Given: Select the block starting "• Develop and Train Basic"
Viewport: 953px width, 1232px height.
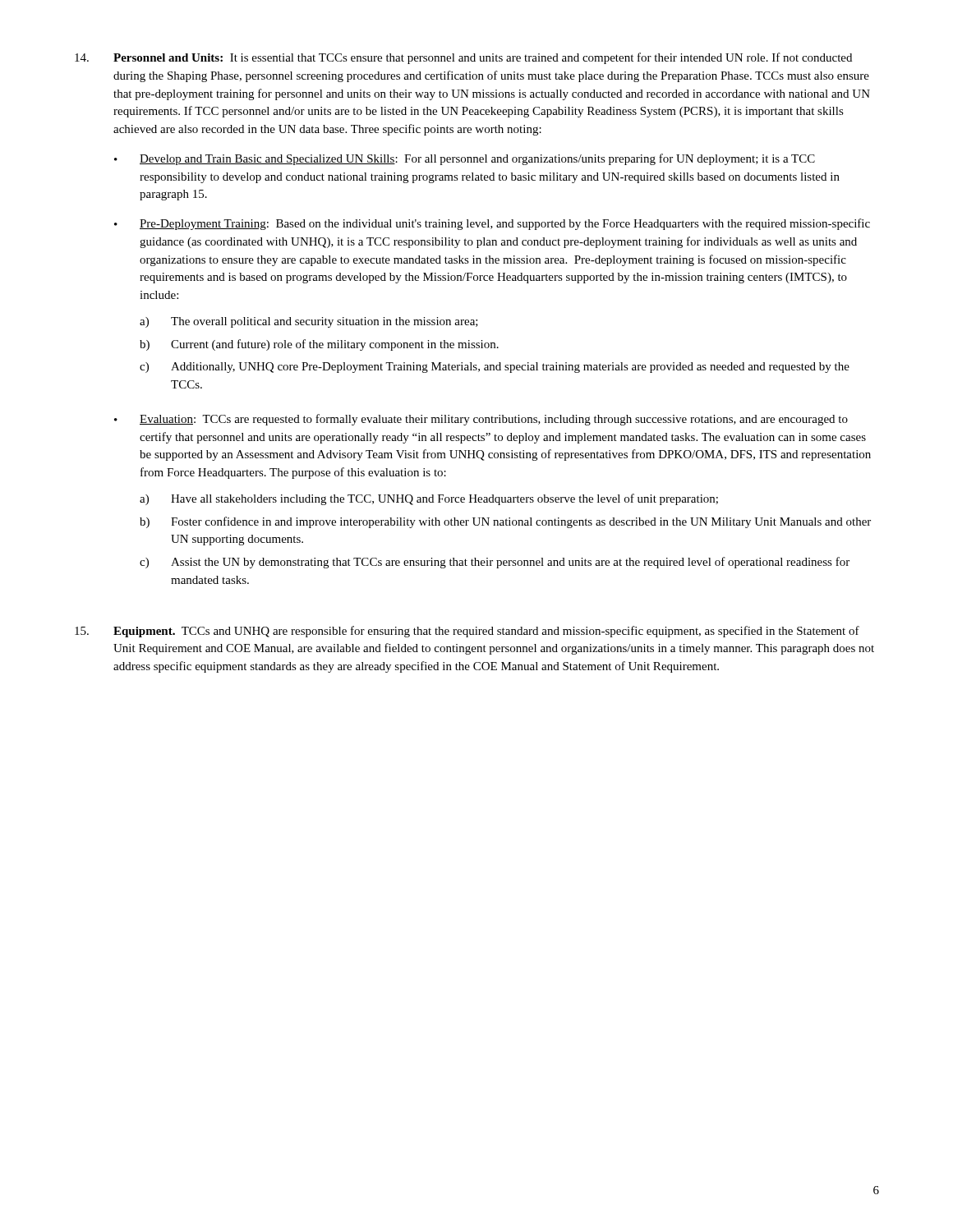Looking at the screenshot, I should tap(496, 177).
